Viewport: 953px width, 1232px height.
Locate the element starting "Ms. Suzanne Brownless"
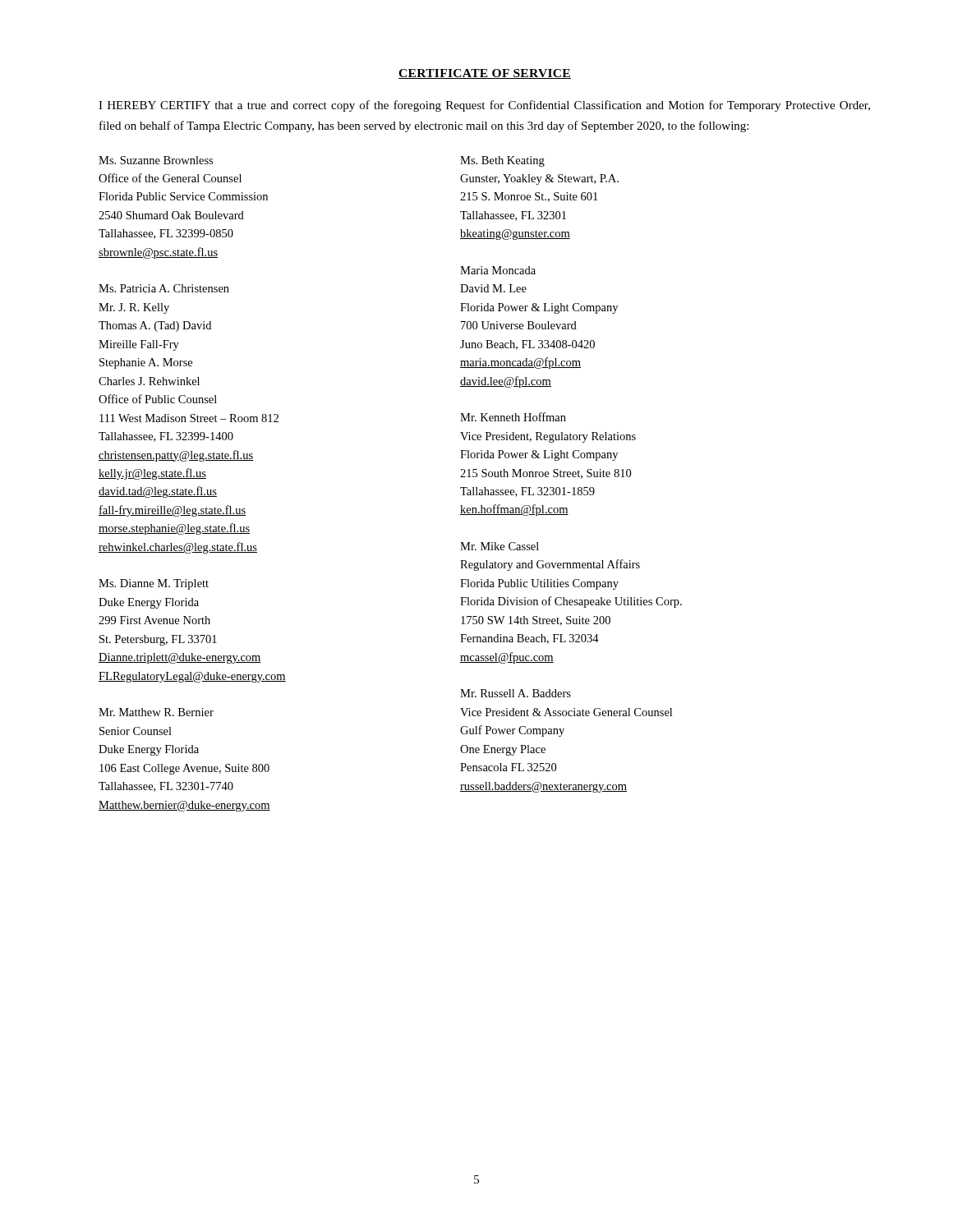coord(183,206)
